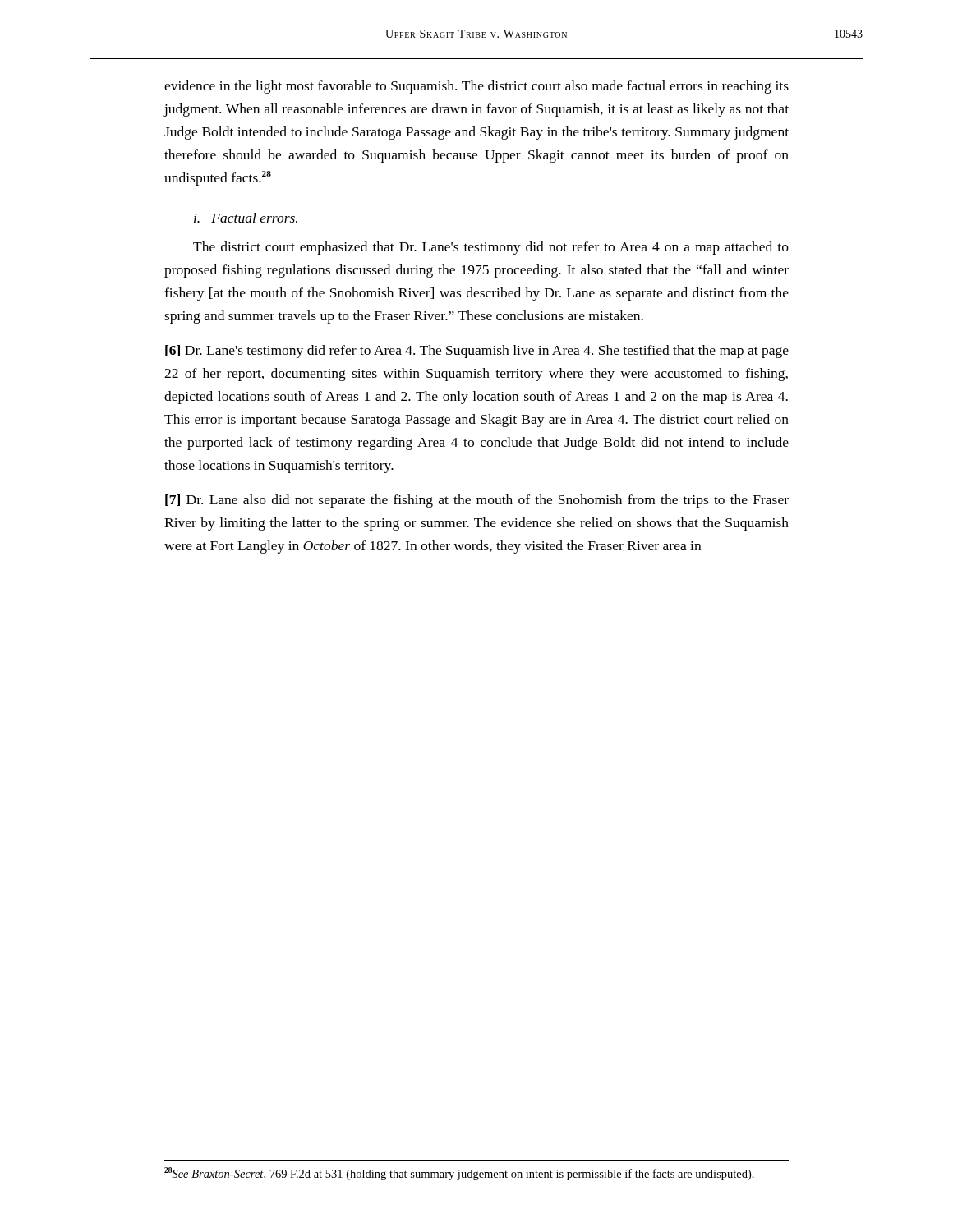Click on the section header that reads "i. Factual errors."

[246, 218]
